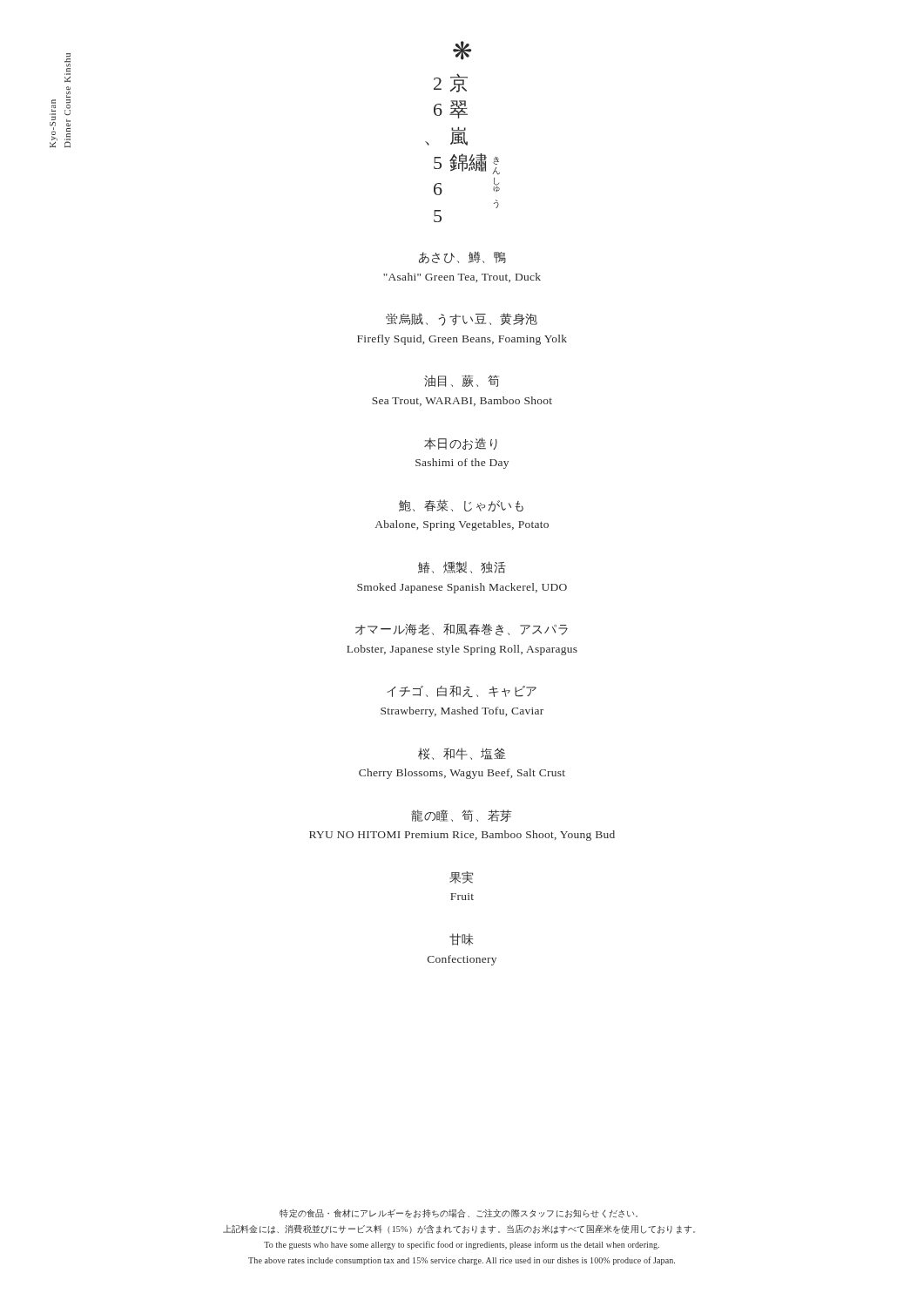This screenshot has width=924, height=1307.
Task: Point to the region starting "特定の食品・食材にアレルギーをお持ちの場合、ご注文の際スタッフにお知らせください。 上記料金には、消費税並びにサービス料（15%）が含まれております。当店のお米はすべて国産米を使用しております。 To the guests"
Action: pos(462,1237)
